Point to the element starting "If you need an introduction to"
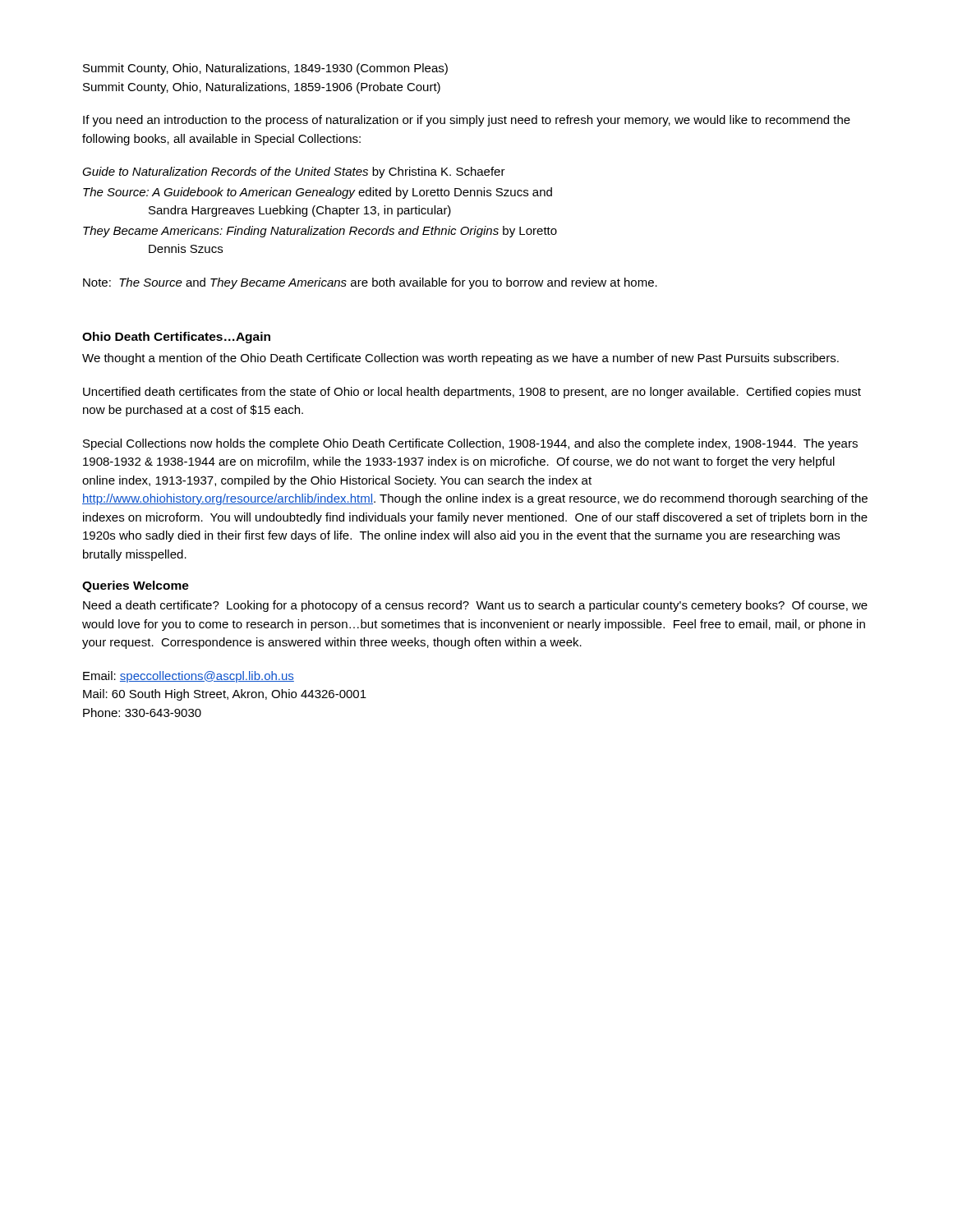The image size is (953, 1232). tap(476, 129)
